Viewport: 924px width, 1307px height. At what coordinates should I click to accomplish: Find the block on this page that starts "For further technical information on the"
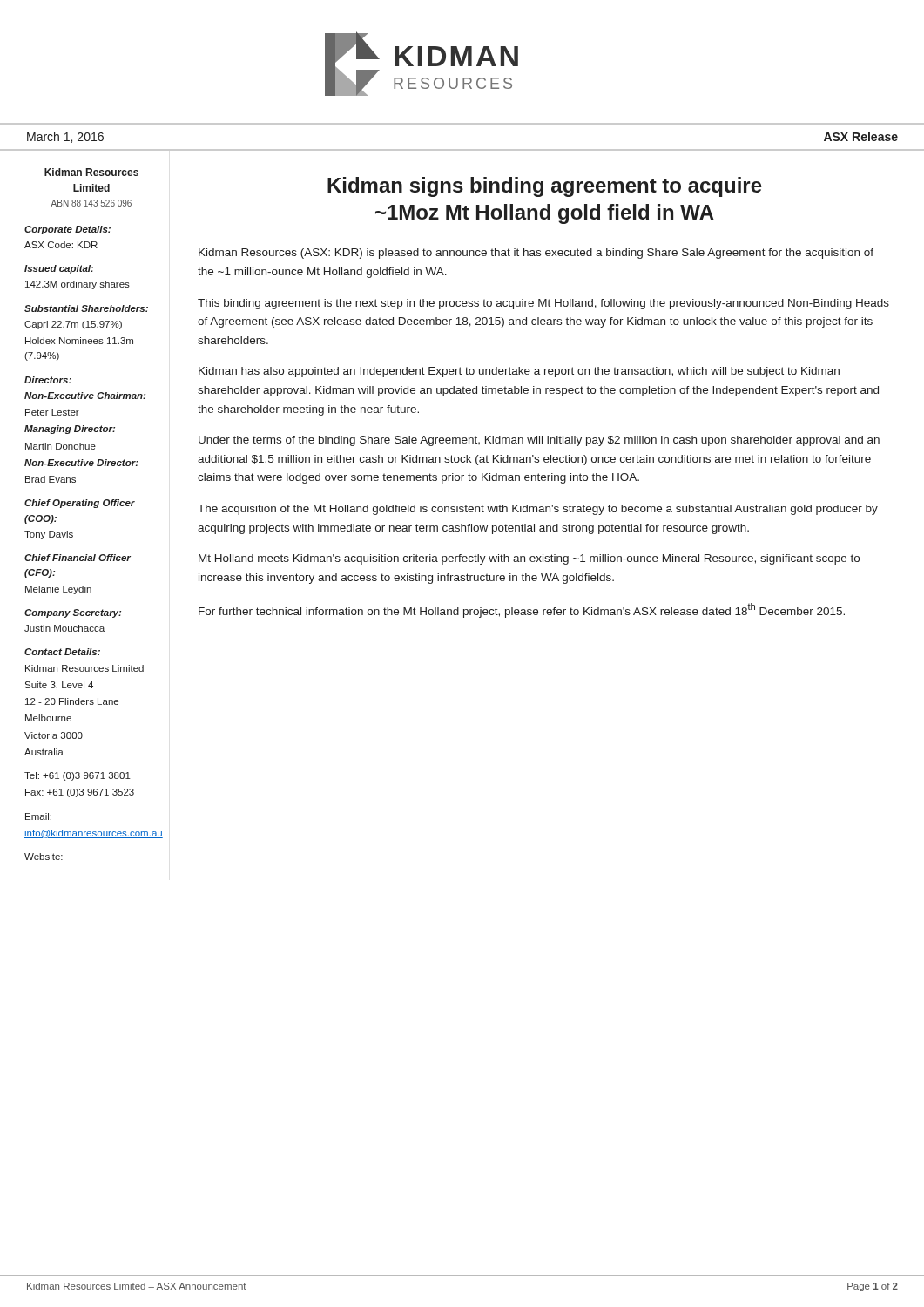(544, 610)
